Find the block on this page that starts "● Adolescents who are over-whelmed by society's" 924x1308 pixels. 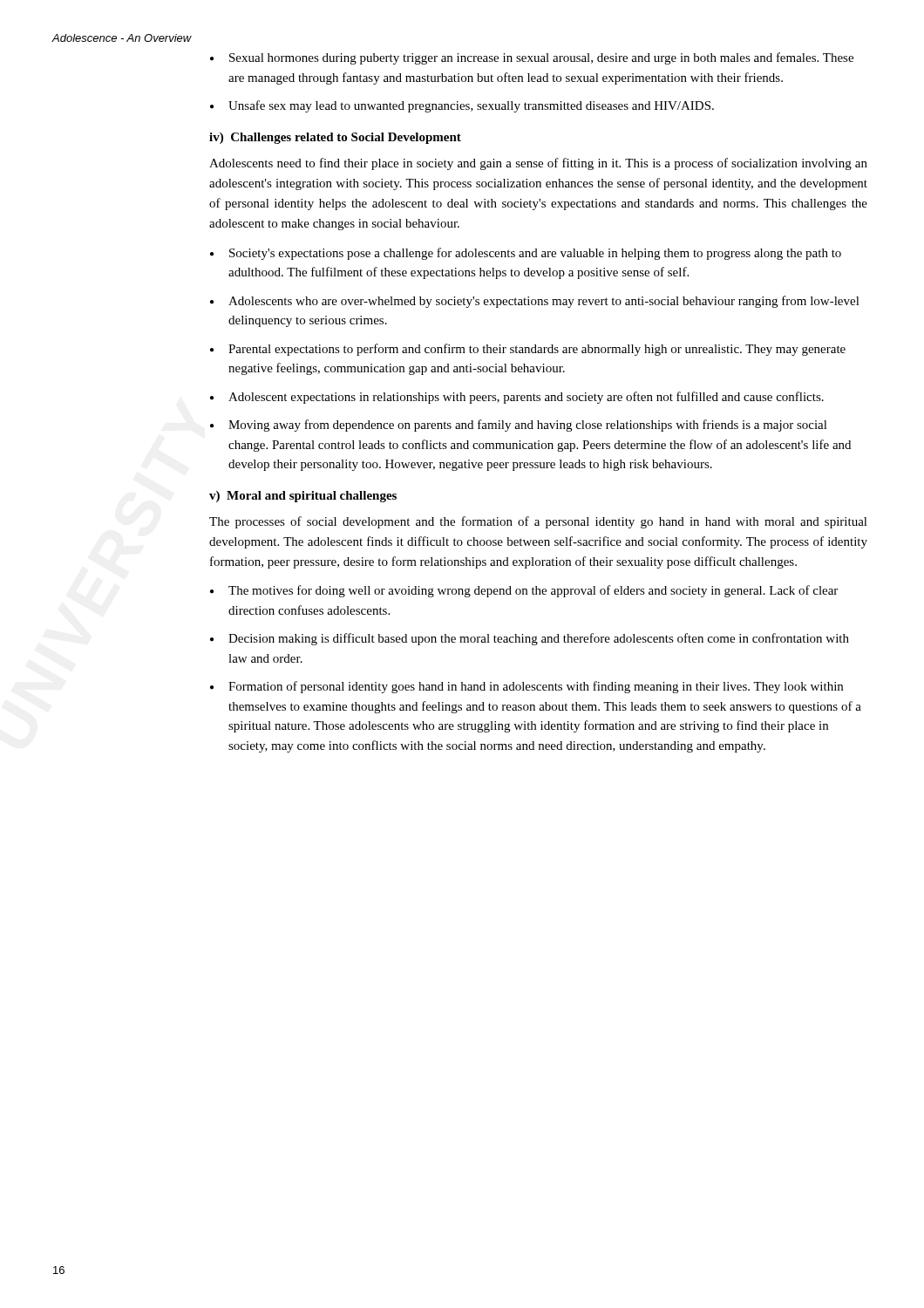pos(538,310)
